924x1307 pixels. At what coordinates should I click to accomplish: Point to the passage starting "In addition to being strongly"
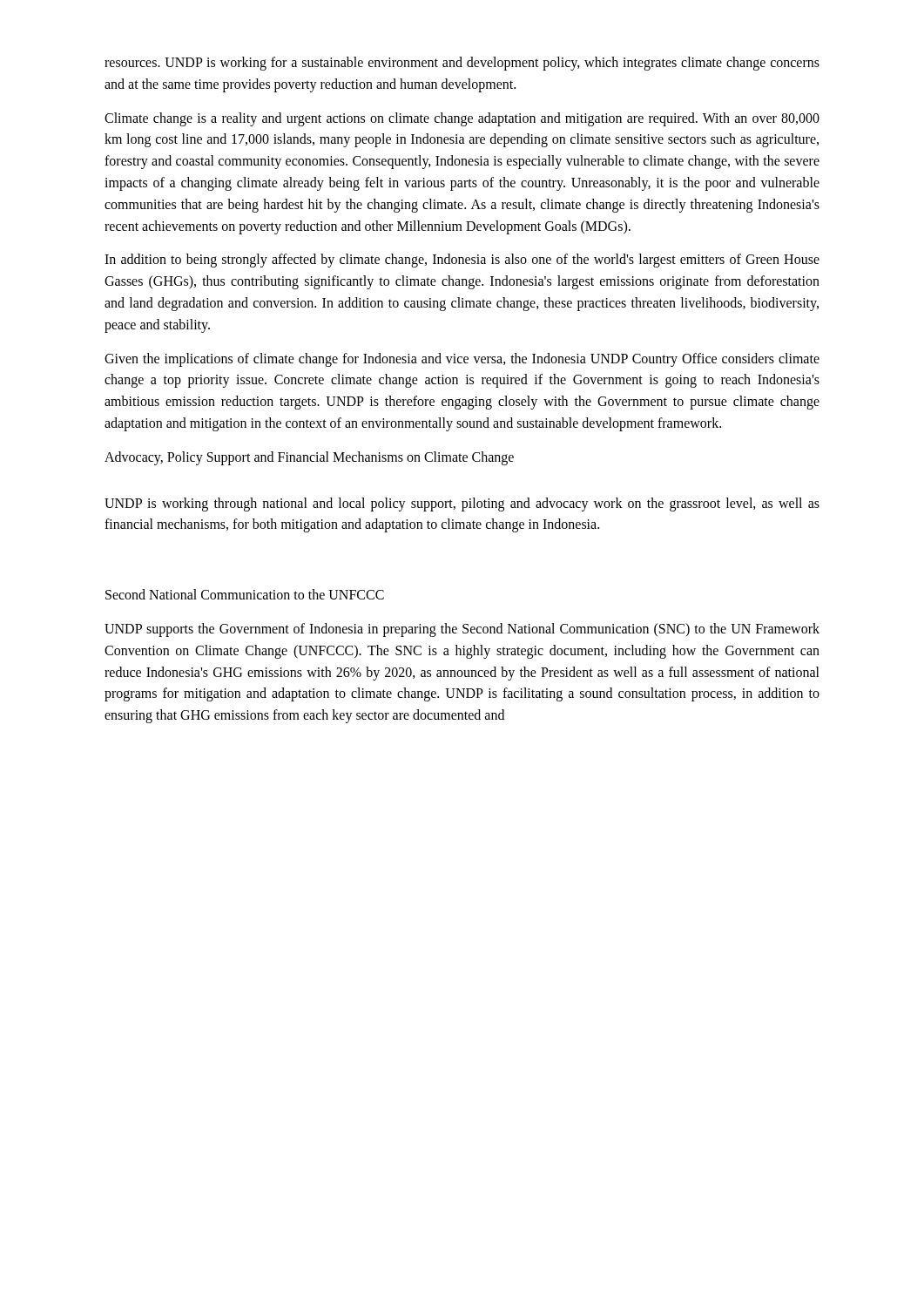[462, 292]
